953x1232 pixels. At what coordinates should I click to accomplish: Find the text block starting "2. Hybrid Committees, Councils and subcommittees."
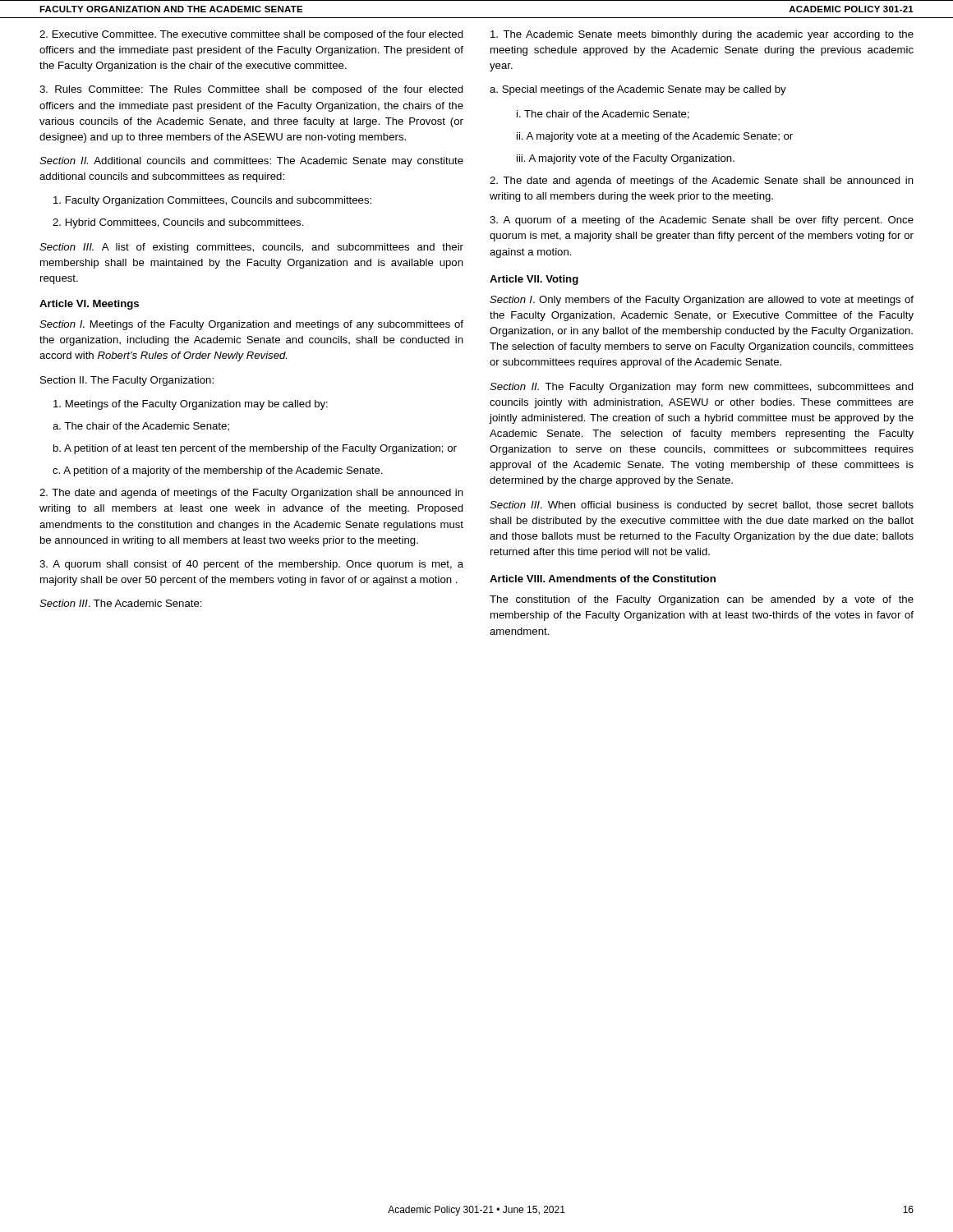(x=178, y=222)
